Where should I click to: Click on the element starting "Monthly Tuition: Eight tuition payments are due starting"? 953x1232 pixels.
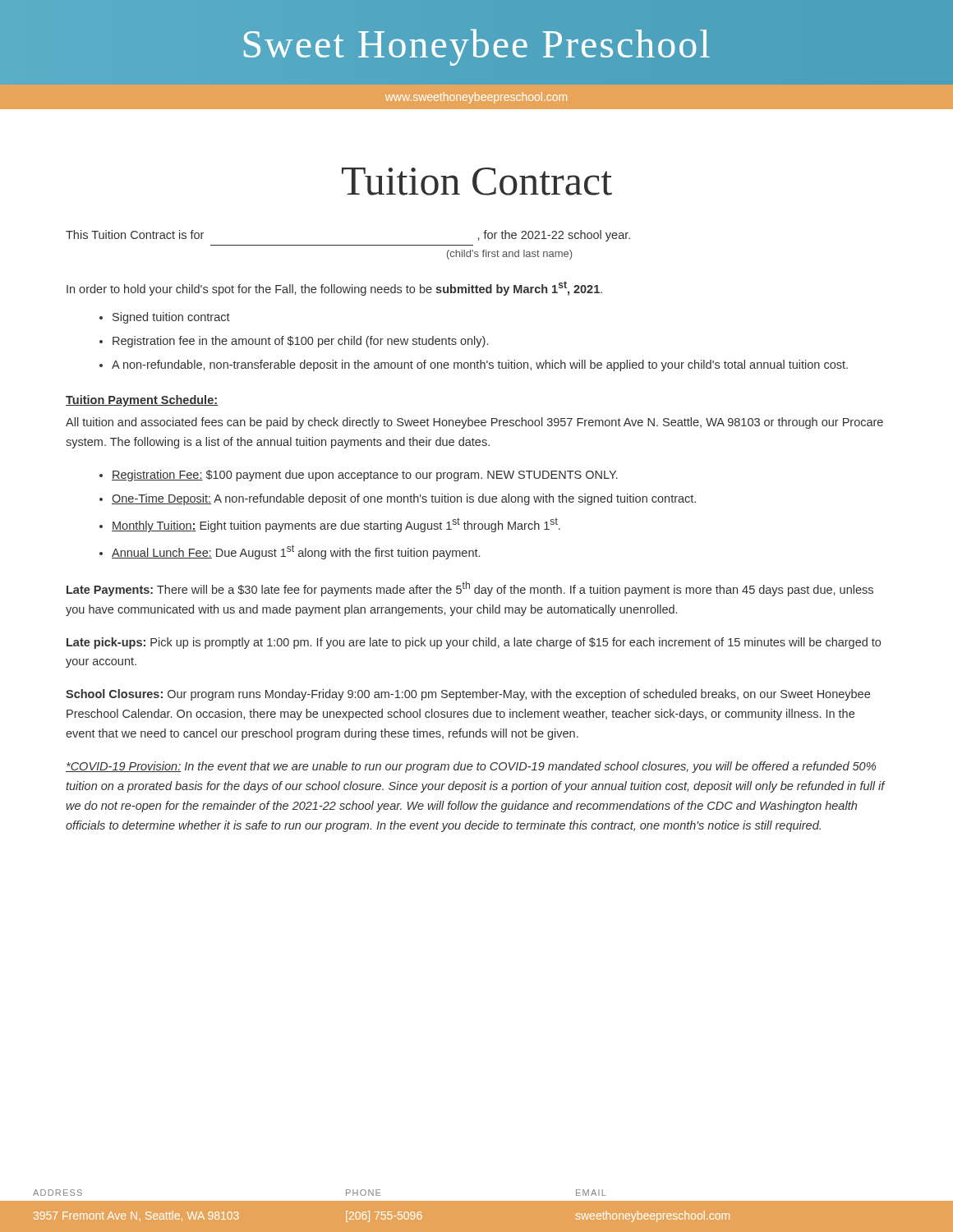click(336, 524)
